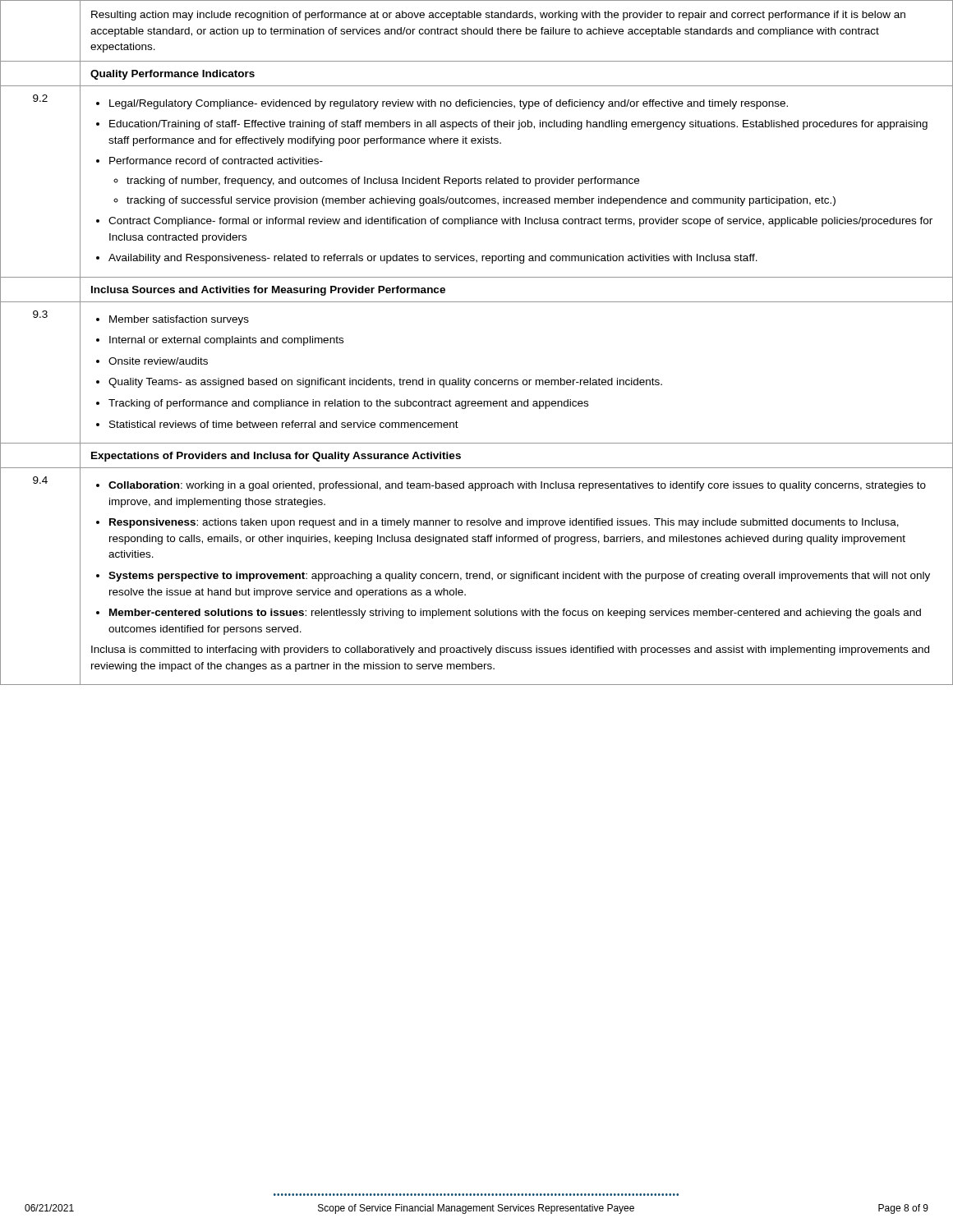Click on the list item that says "Education/Training of staff- Effective training of staff"

(x=518, y=132)
